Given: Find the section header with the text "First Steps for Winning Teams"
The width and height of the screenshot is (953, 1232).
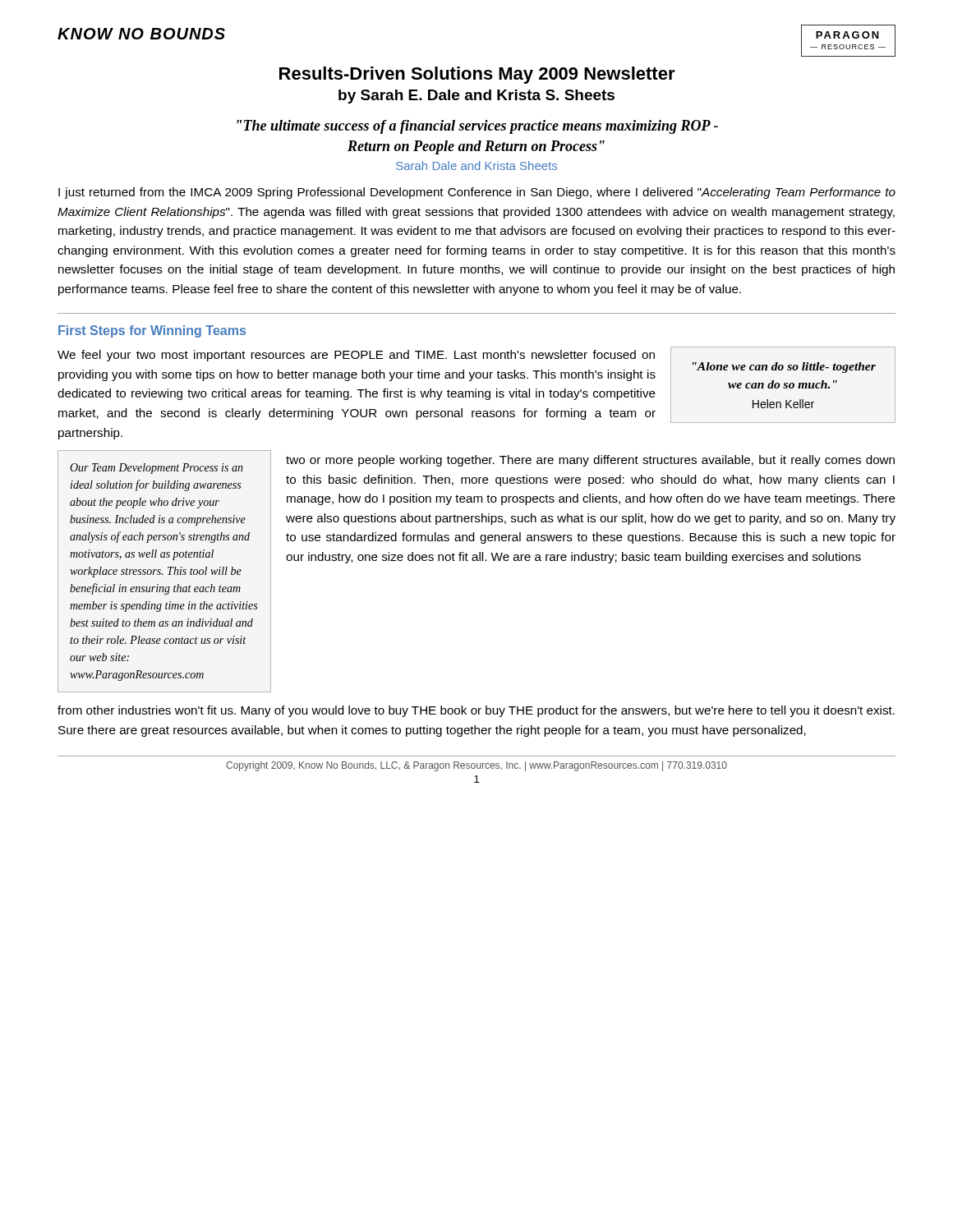Looking at the screenshot, I should (152, 331).
